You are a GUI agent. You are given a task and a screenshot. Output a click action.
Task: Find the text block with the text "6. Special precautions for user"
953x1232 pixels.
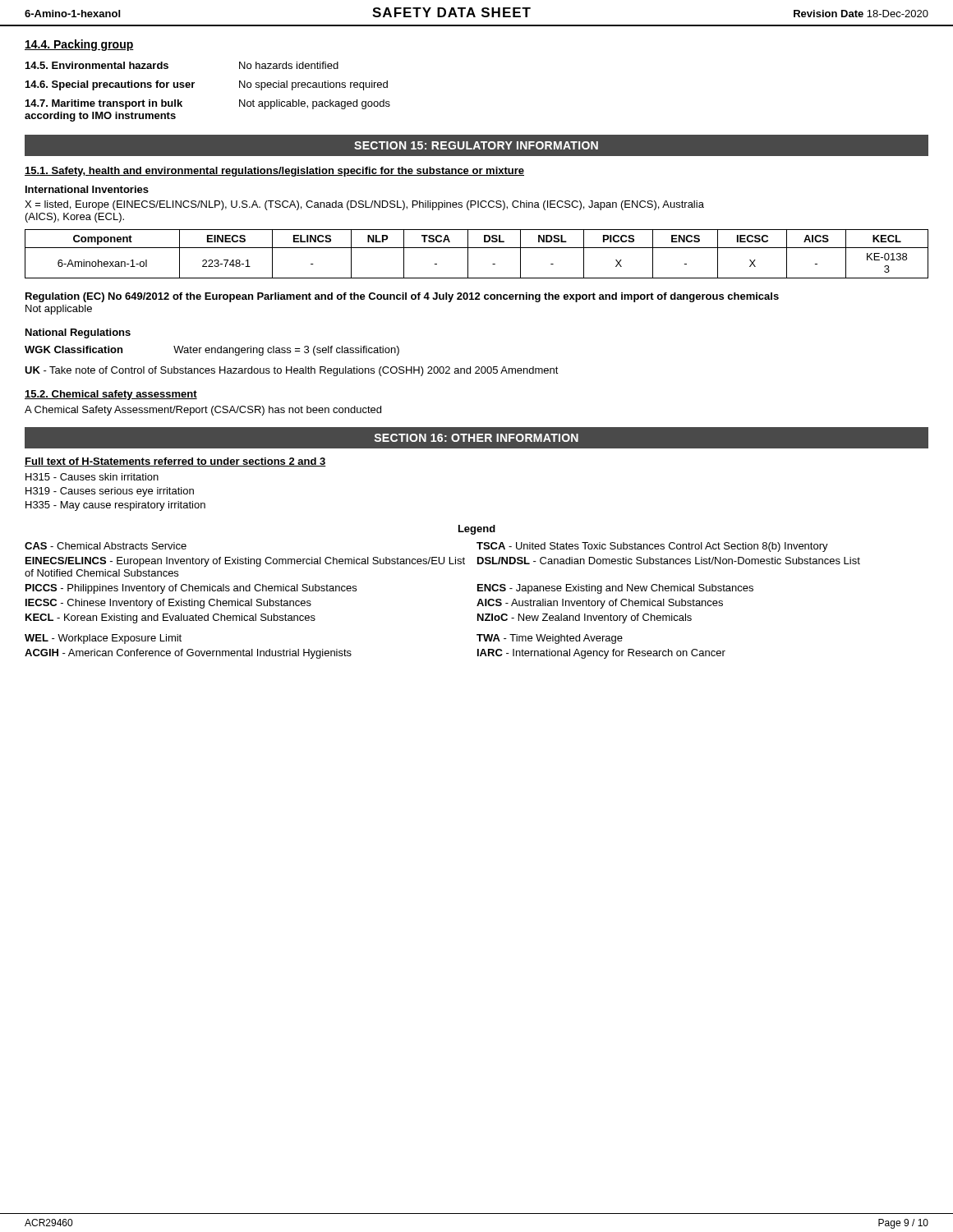point(115,85)
